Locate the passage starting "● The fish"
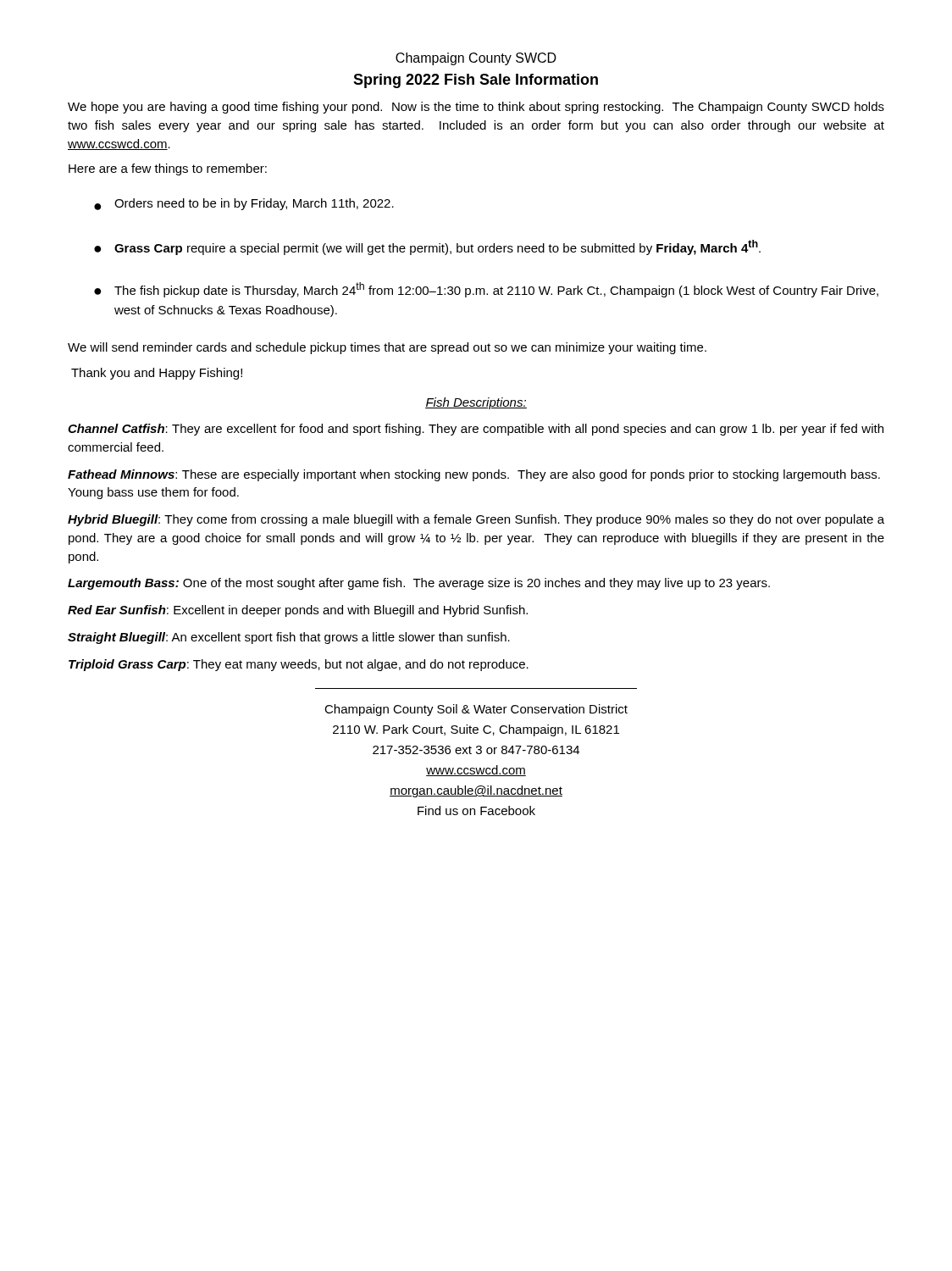This screenshot has width=952, height=1271. (489, 299)
